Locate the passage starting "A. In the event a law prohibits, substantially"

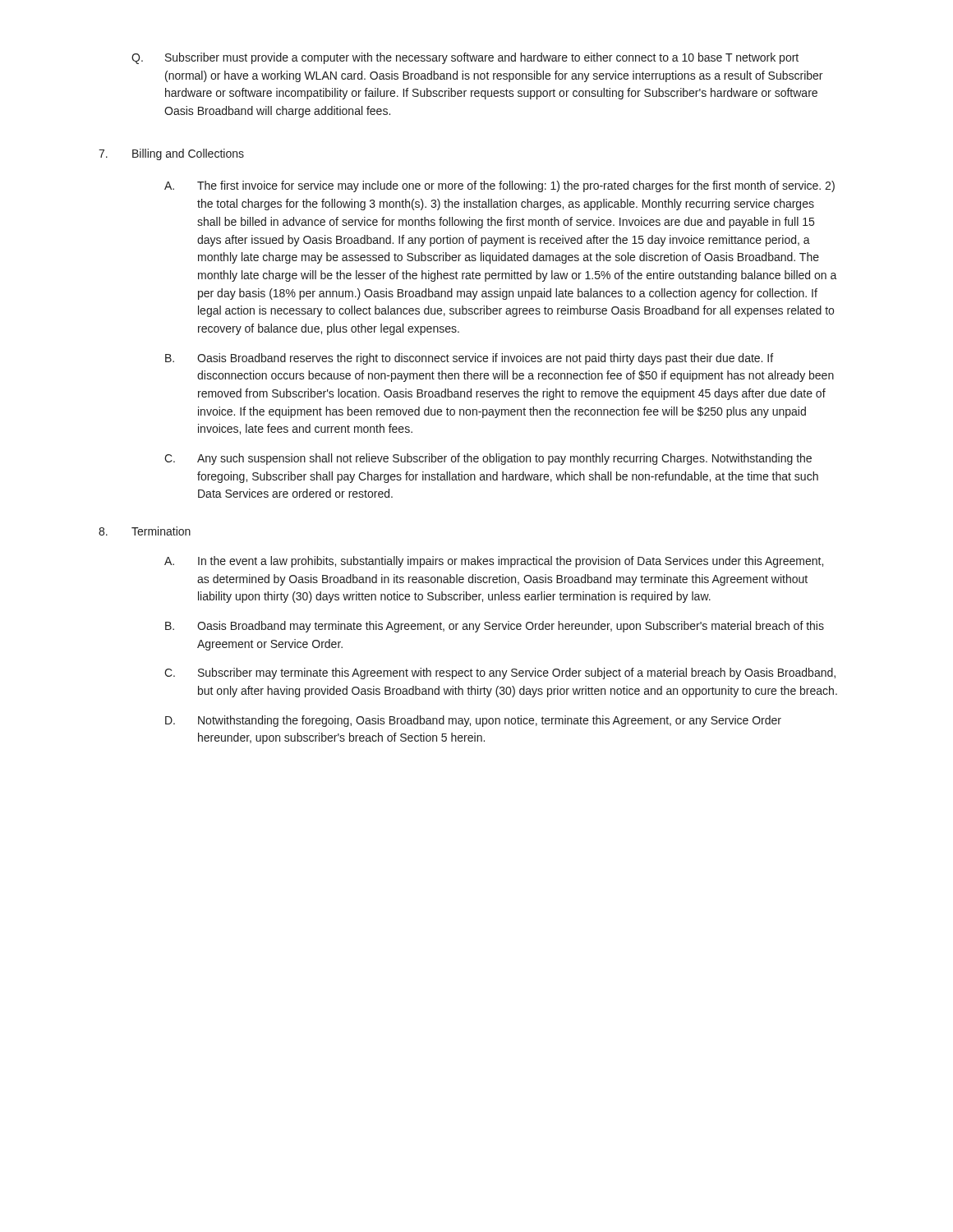501,579
